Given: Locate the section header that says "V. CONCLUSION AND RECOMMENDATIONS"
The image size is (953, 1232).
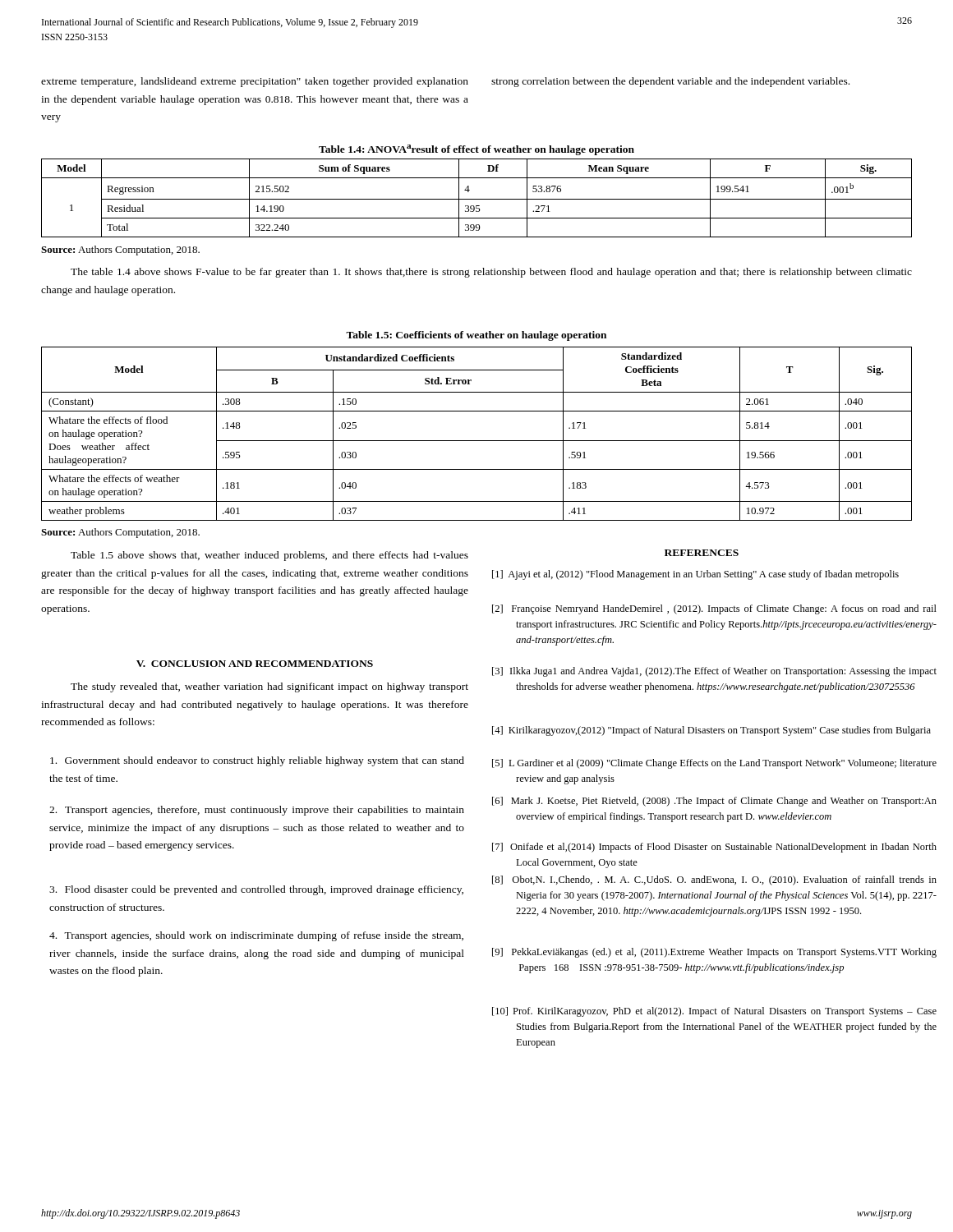Looking at the screenshot, I should pos(255,663).
